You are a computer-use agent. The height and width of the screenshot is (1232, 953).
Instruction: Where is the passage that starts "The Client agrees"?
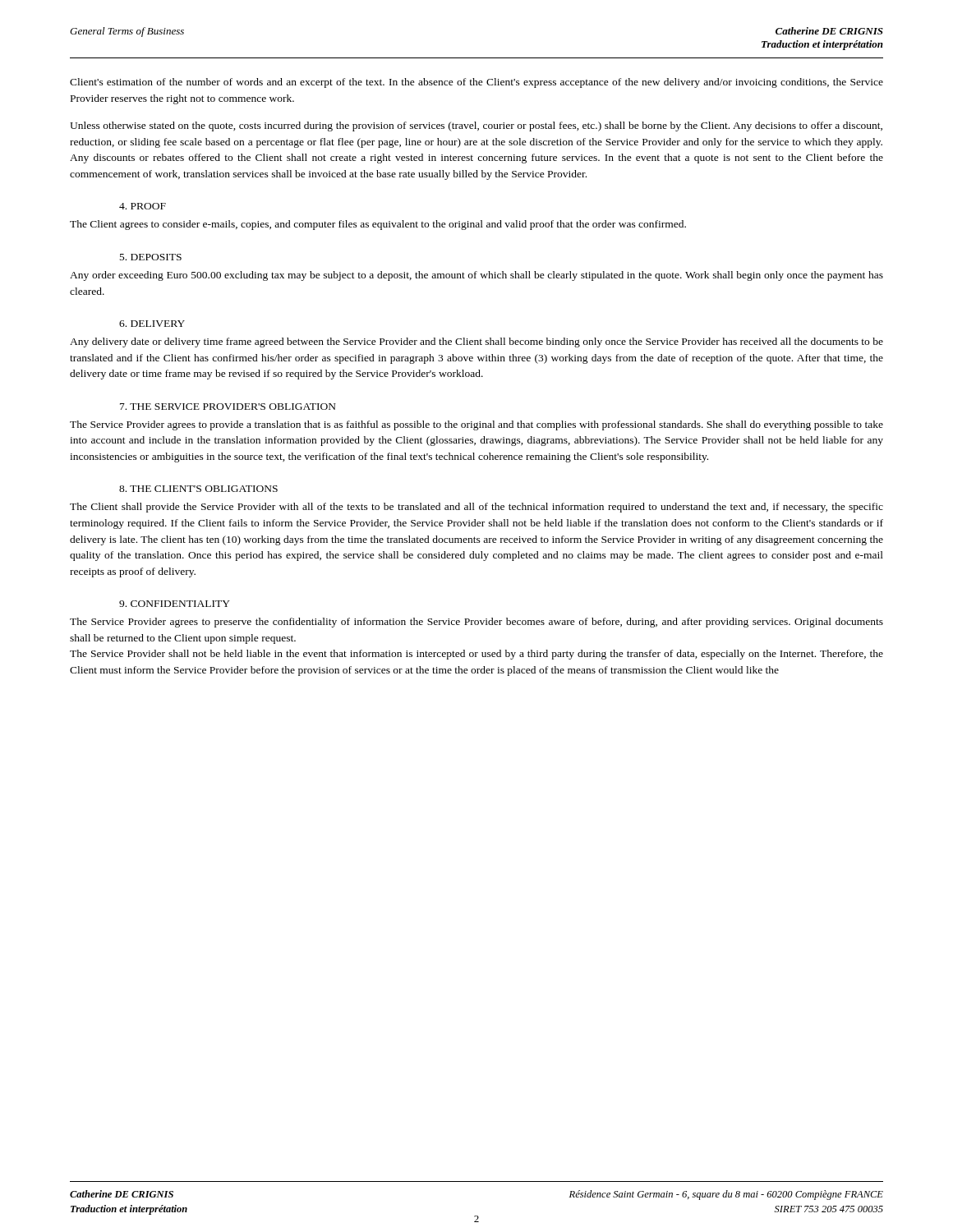point(378,224)
